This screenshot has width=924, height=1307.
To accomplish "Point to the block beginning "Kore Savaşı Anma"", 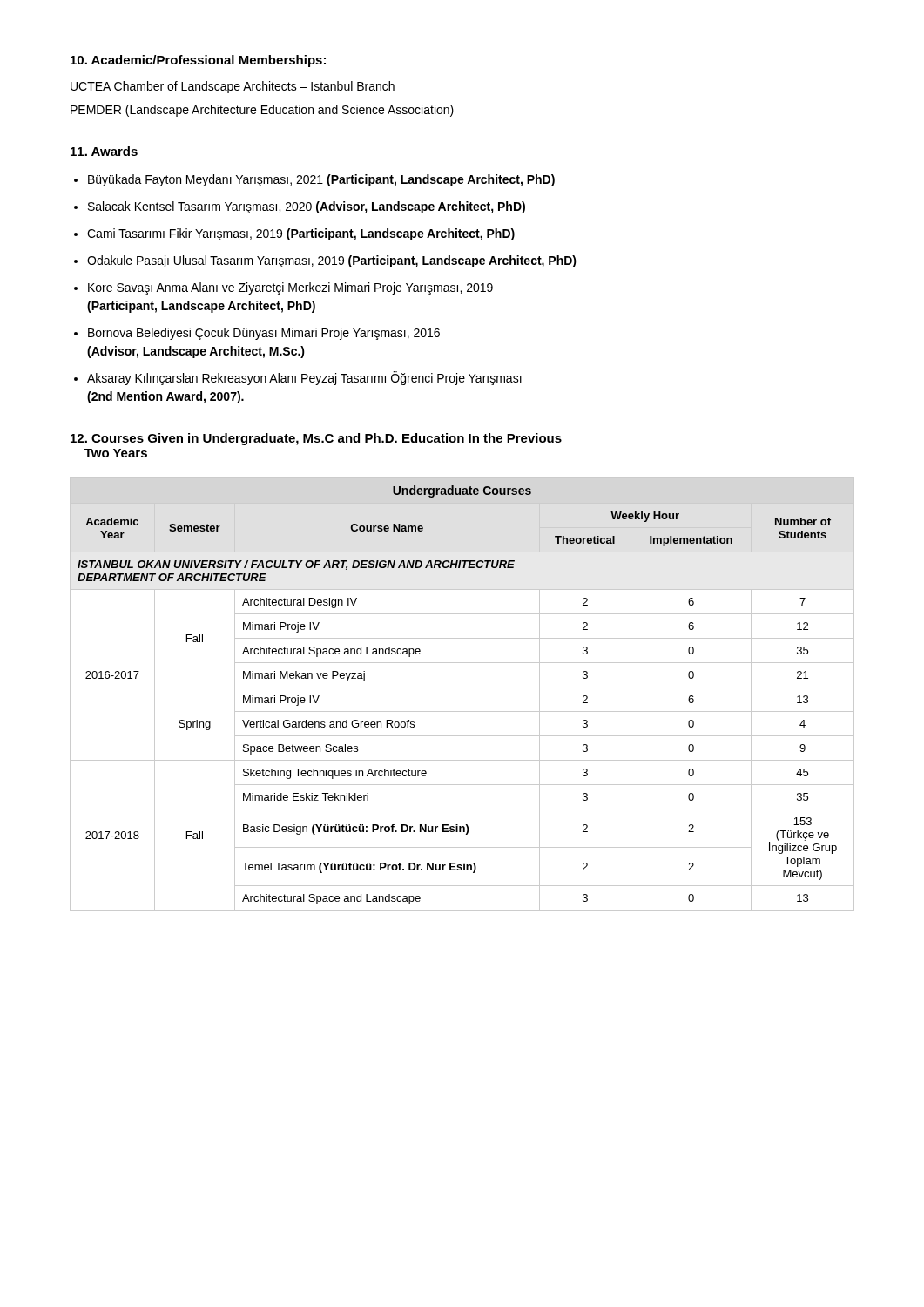I will click(290, 297).
